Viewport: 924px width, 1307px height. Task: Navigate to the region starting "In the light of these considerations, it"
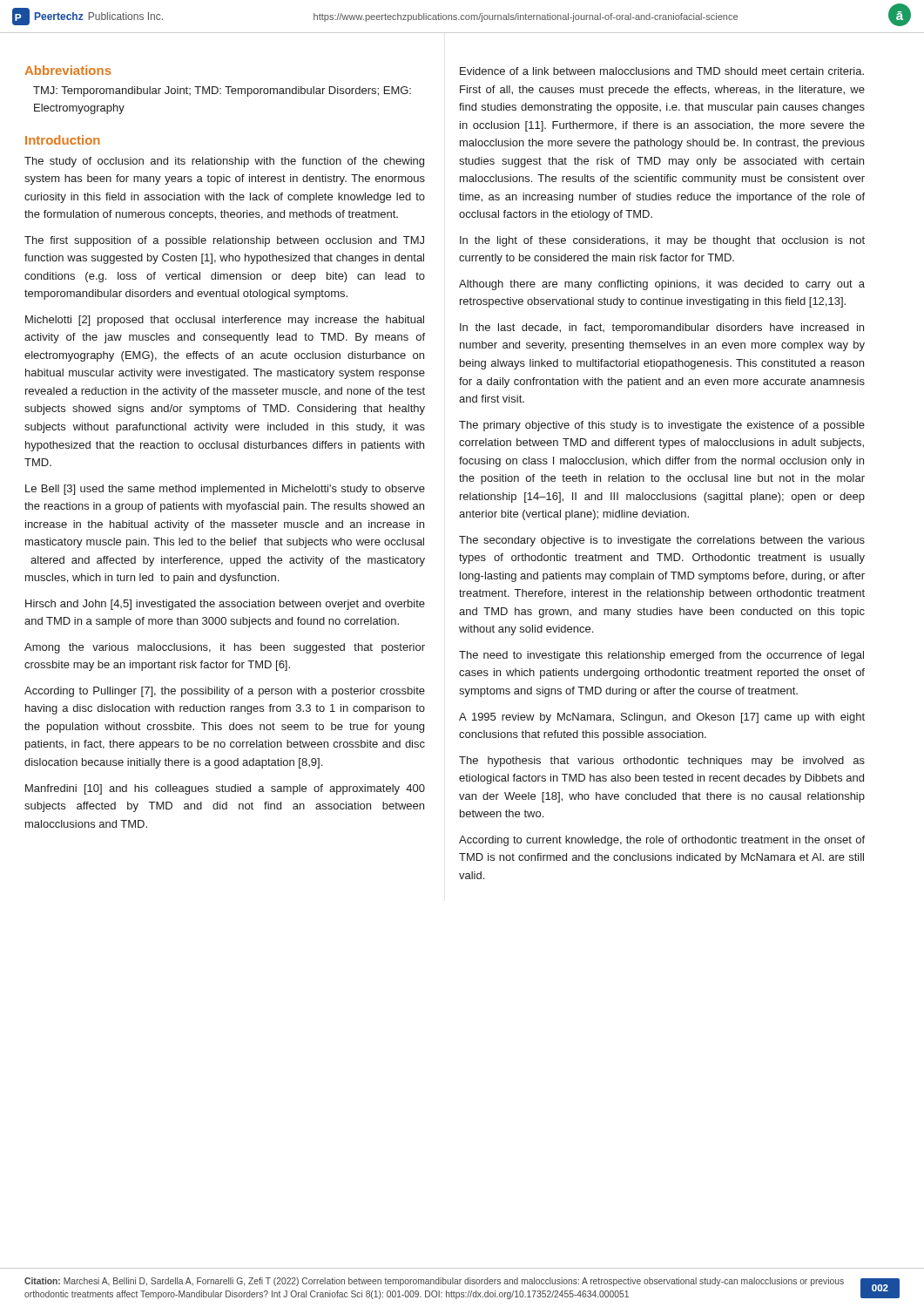coord(662,249)
